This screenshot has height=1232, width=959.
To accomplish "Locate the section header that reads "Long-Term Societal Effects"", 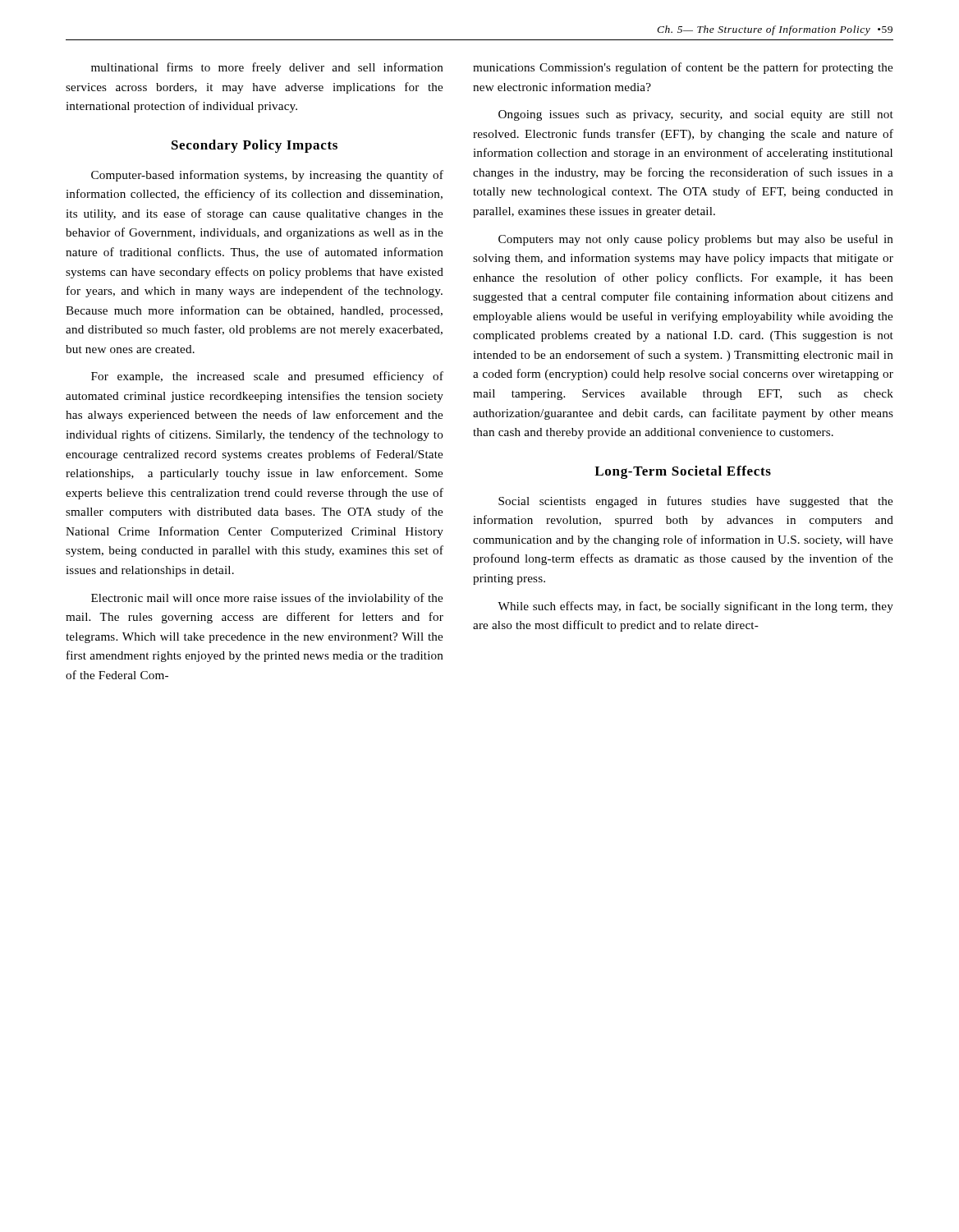I will [683, 471].
